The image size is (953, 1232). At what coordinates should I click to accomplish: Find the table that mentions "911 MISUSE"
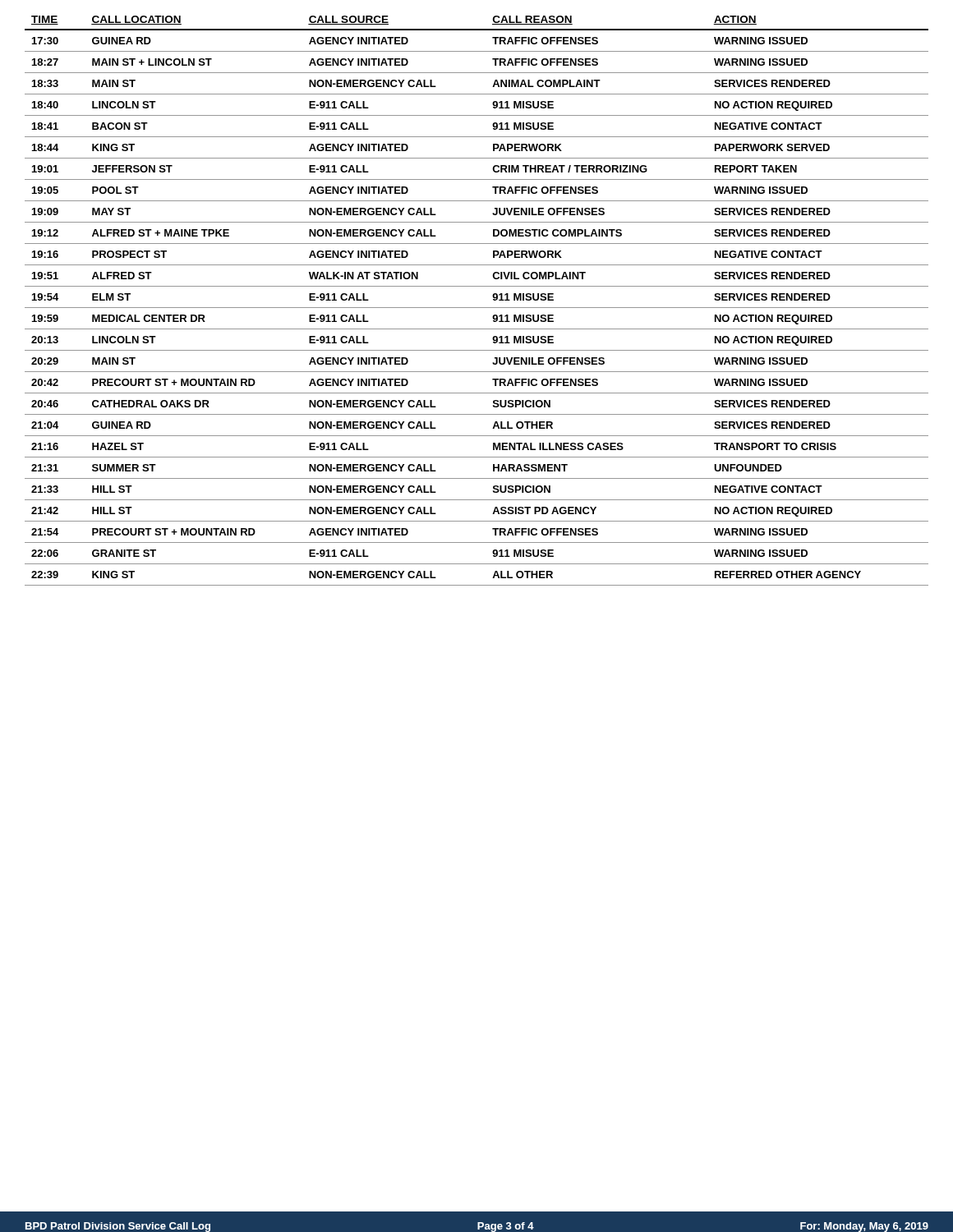click(x=476, y=297)
